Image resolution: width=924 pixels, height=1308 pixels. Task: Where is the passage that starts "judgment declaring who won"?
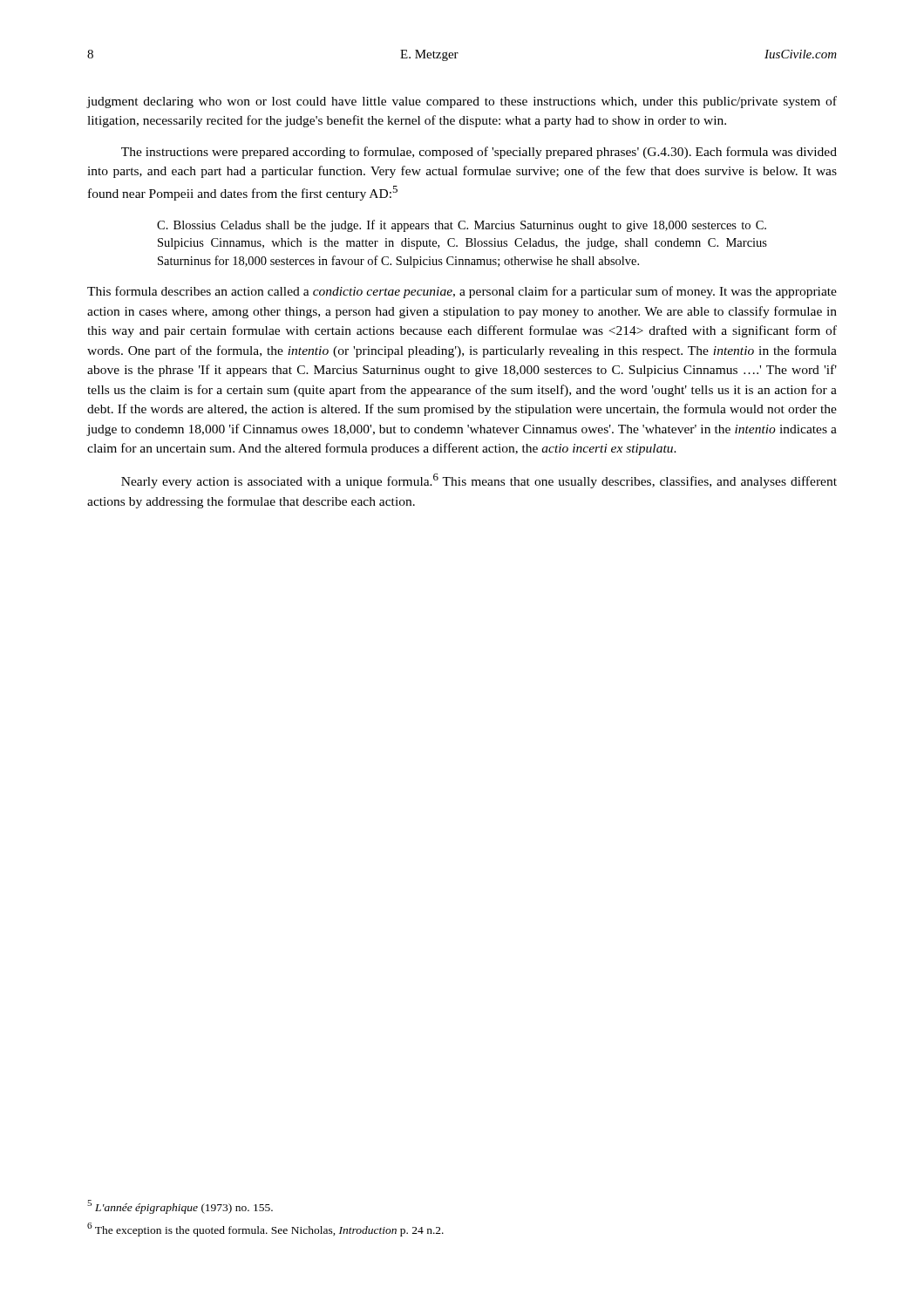(x=462, y=111)
